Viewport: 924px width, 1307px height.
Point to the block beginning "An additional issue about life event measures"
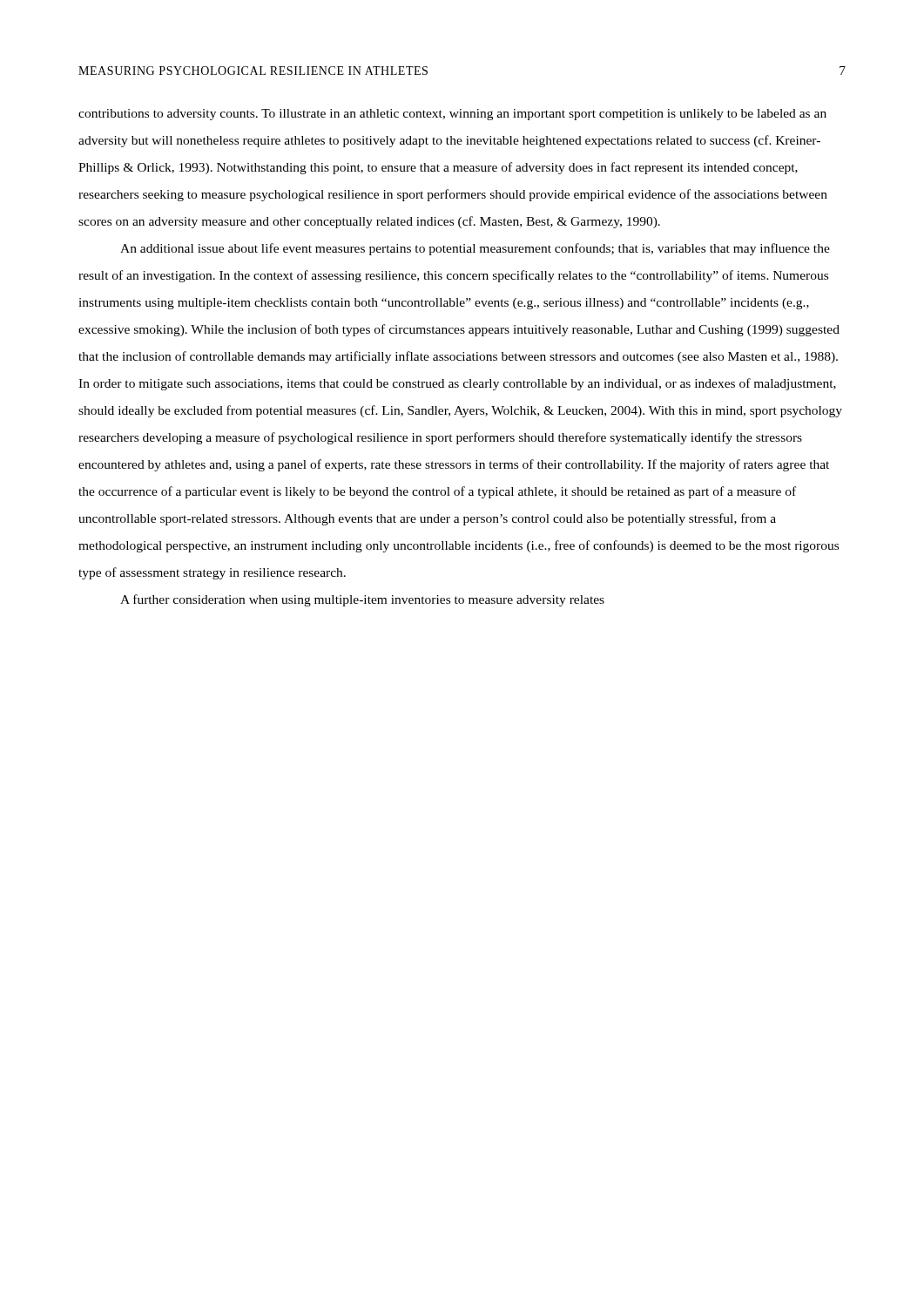[x=460, y=410]
